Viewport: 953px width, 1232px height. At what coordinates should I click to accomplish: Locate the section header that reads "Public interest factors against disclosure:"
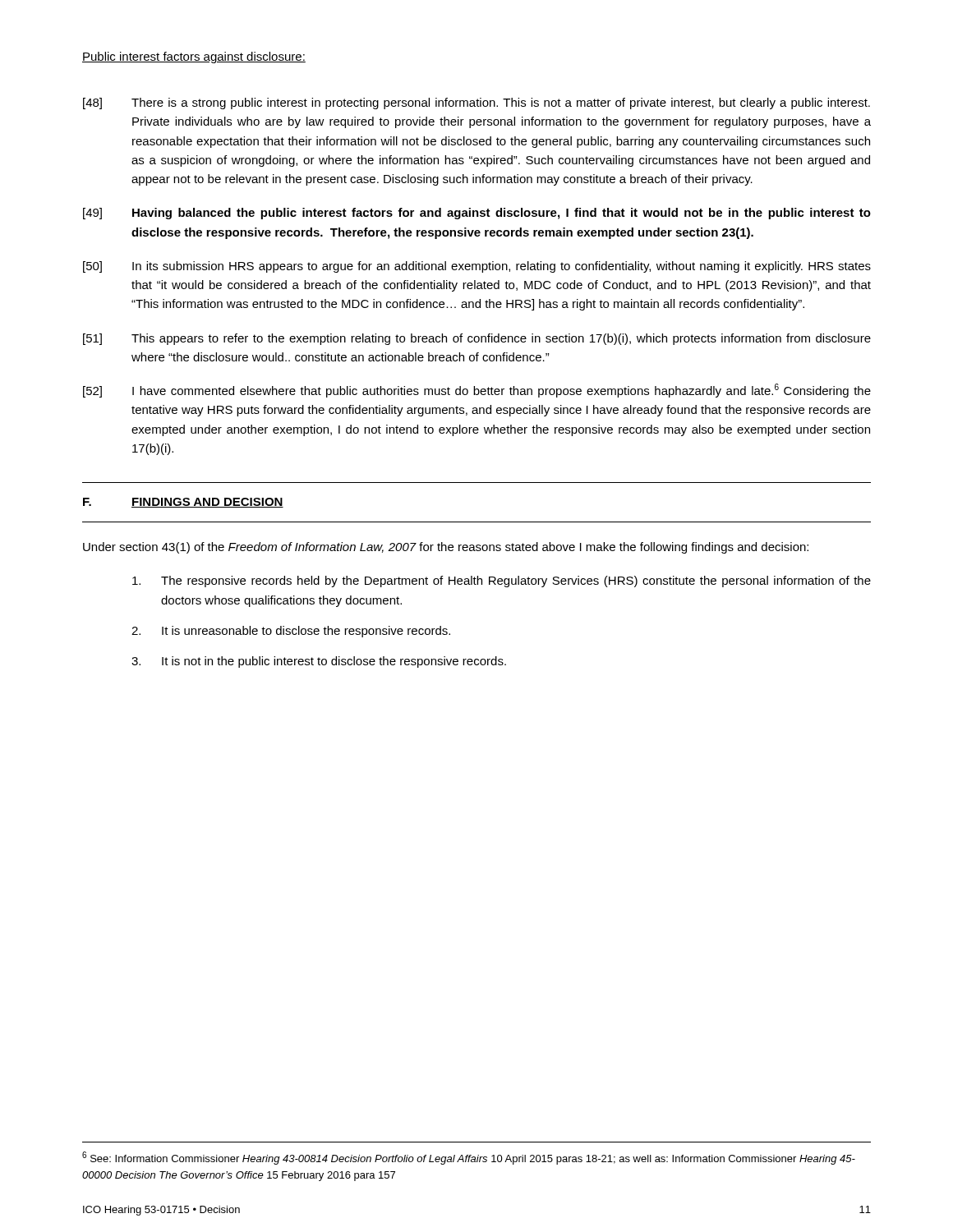coord(194,56)
